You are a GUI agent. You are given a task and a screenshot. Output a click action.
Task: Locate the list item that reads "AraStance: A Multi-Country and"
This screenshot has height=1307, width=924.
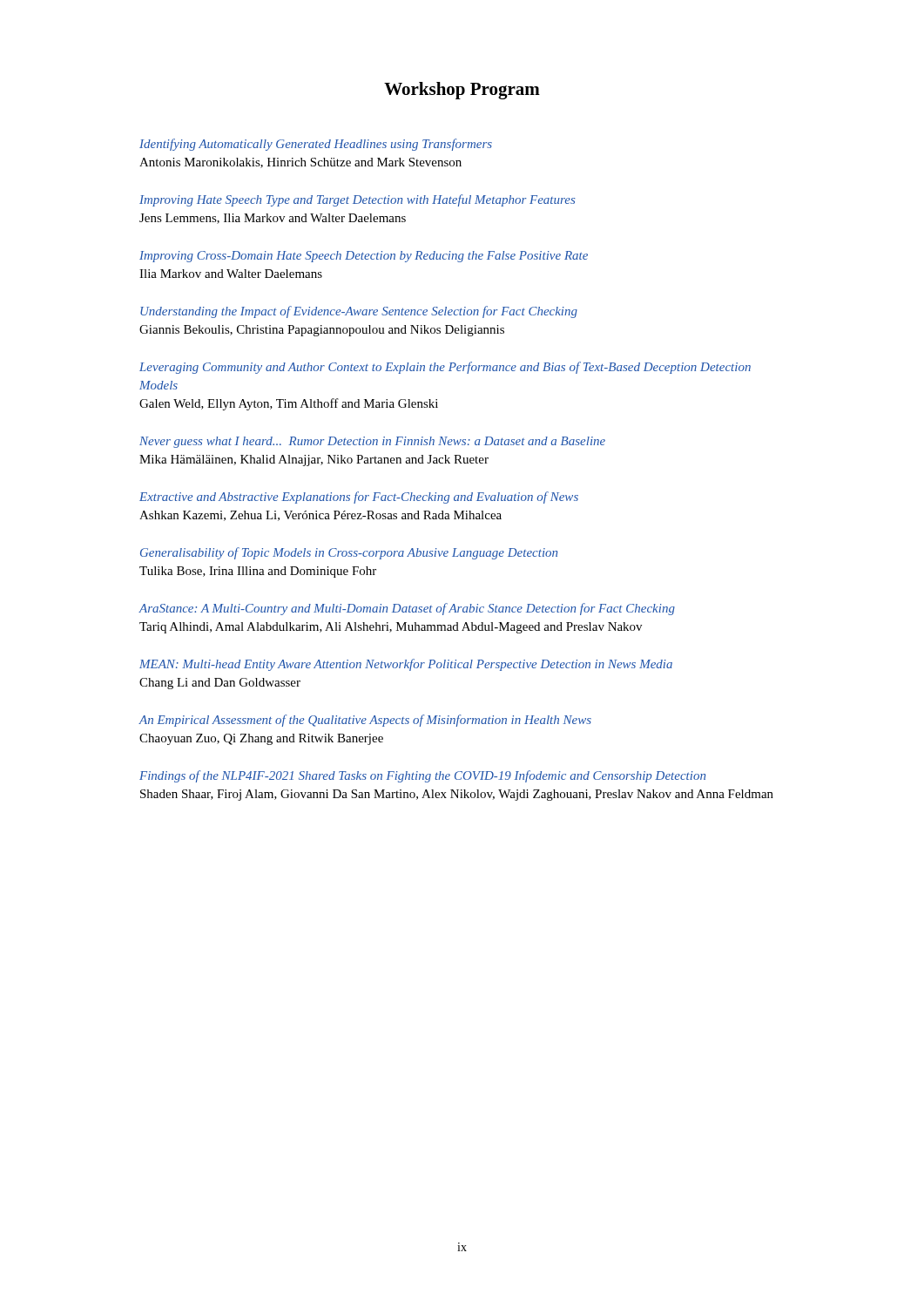pos(462,618)
